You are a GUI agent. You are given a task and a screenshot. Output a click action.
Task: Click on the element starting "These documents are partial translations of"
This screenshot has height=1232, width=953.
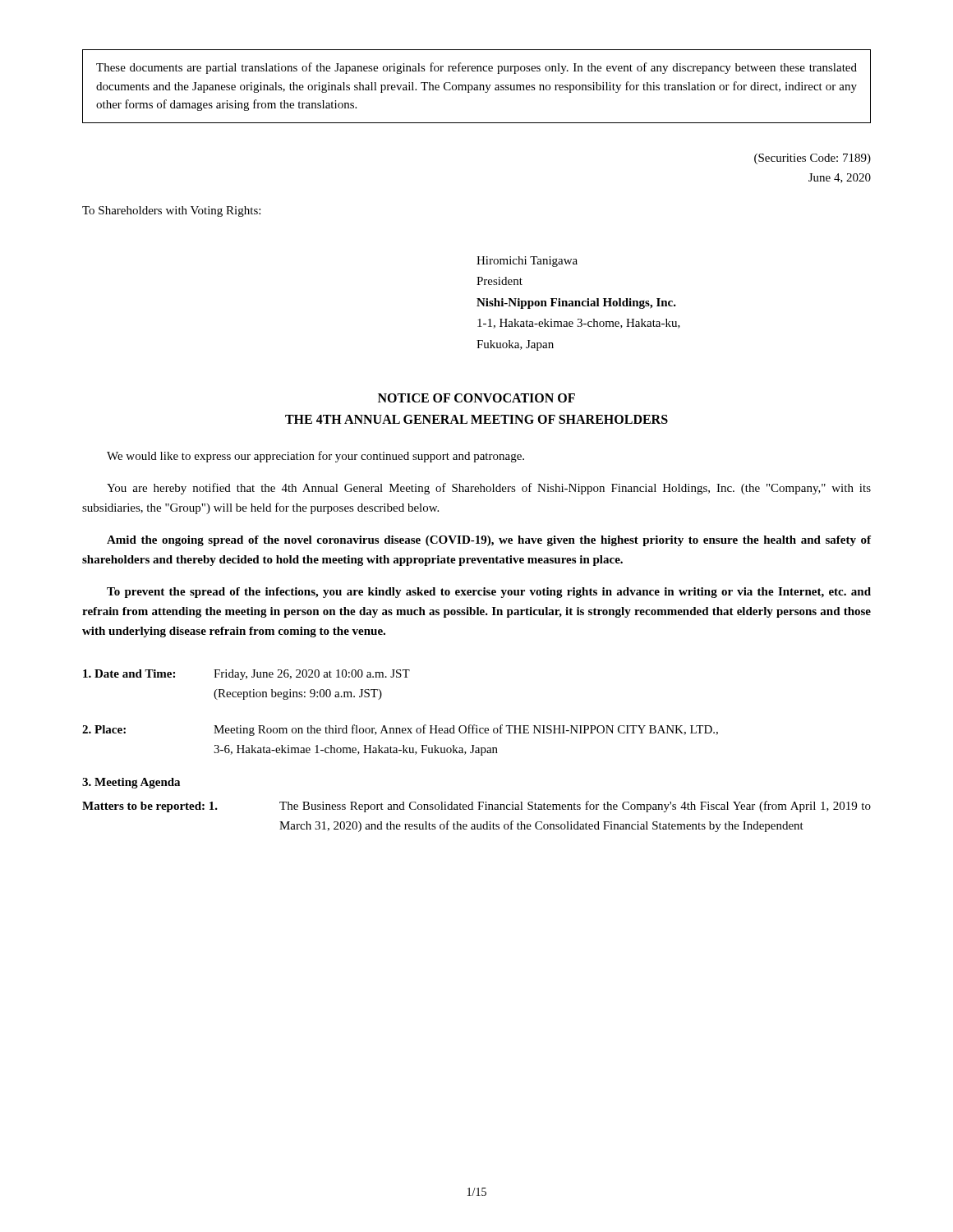coord(476,86)
